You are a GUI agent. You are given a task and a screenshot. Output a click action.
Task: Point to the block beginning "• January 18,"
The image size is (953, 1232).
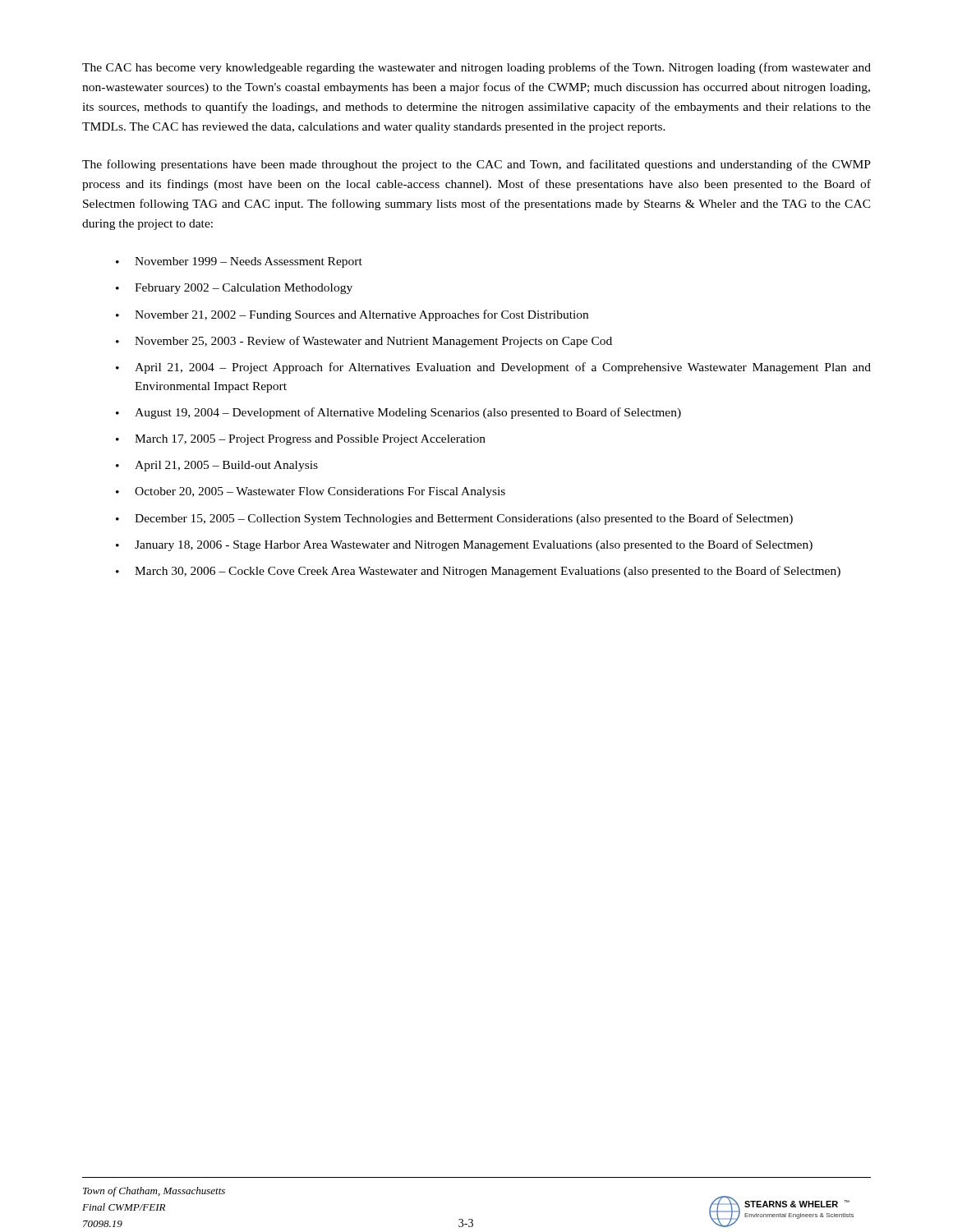pyautogui.click(x=493, y=545)
